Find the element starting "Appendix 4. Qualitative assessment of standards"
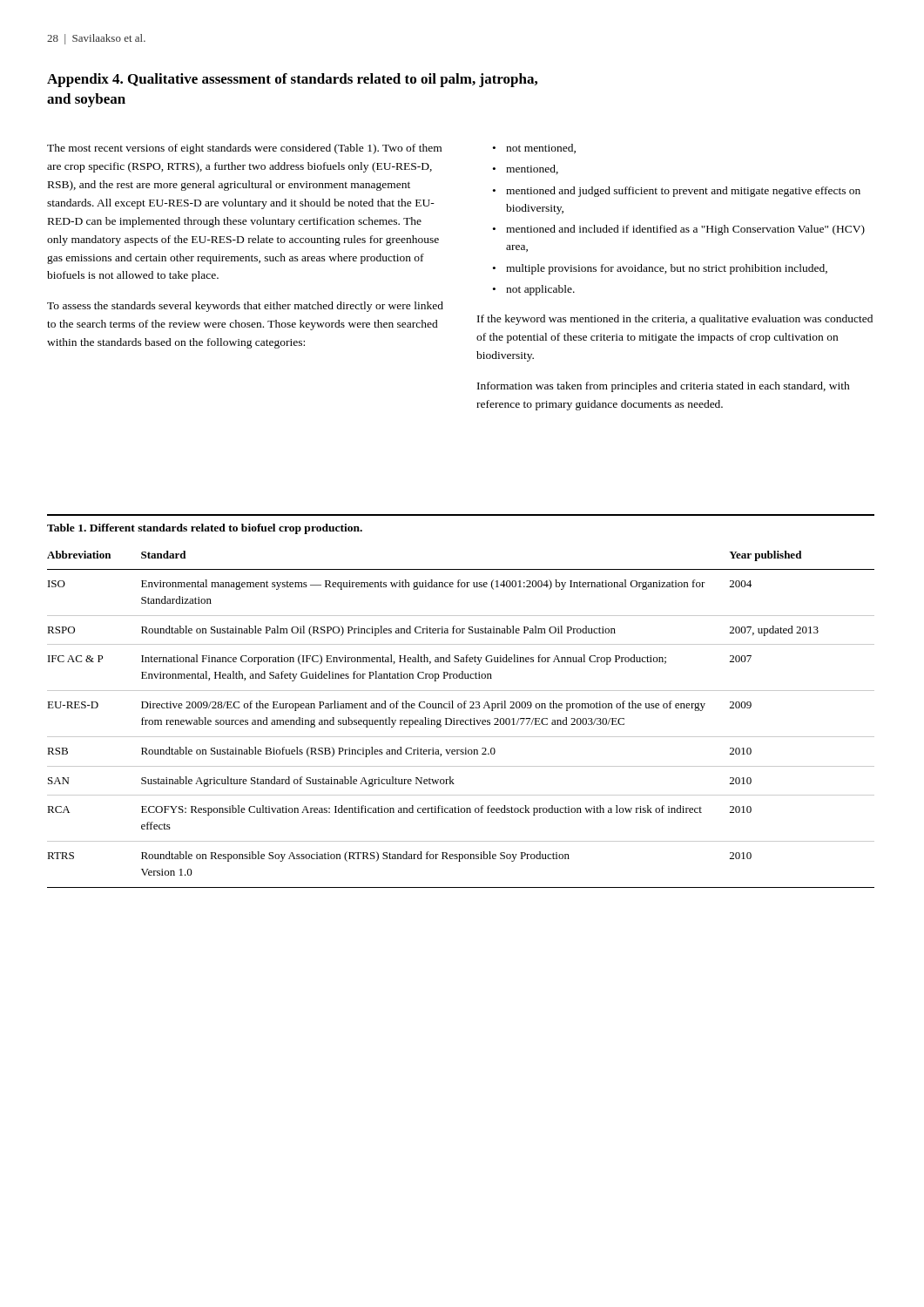The image size is (924, 1307). click(x=292, y=89)
